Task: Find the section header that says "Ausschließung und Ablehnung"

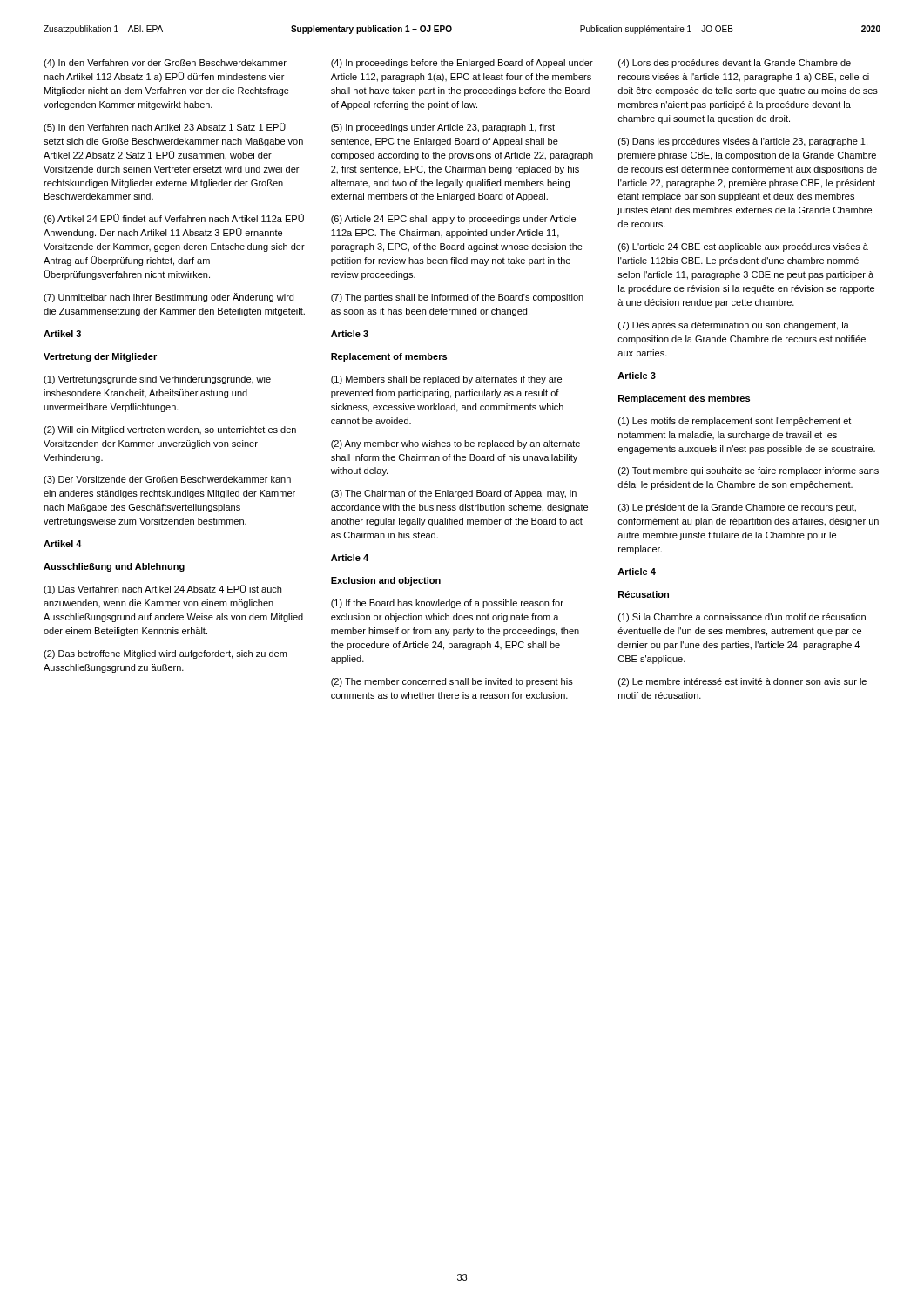Action: [175, 567]
